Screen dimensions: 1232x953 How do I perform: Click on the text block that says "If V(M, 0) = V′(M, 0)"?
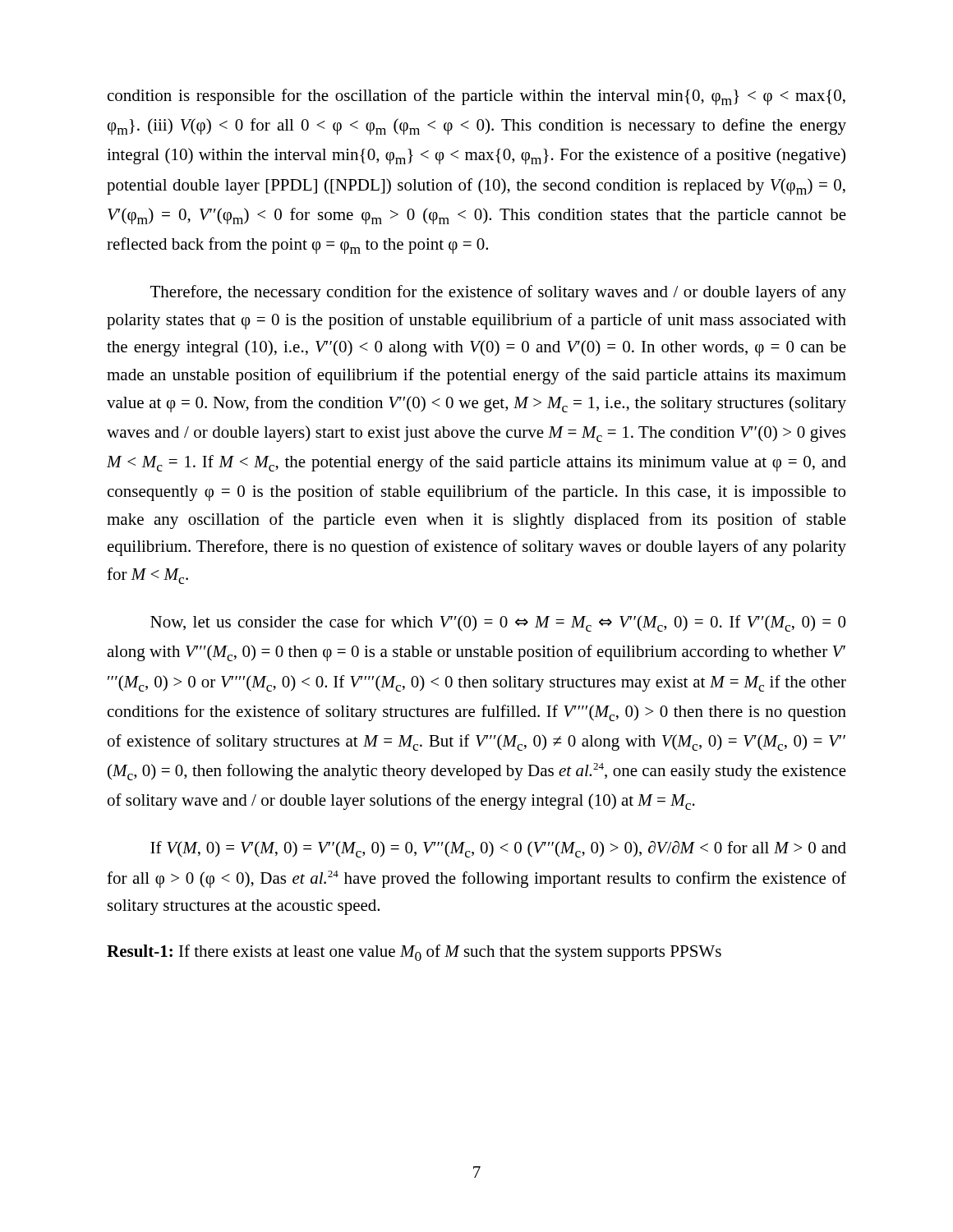(x=476, y=877)
